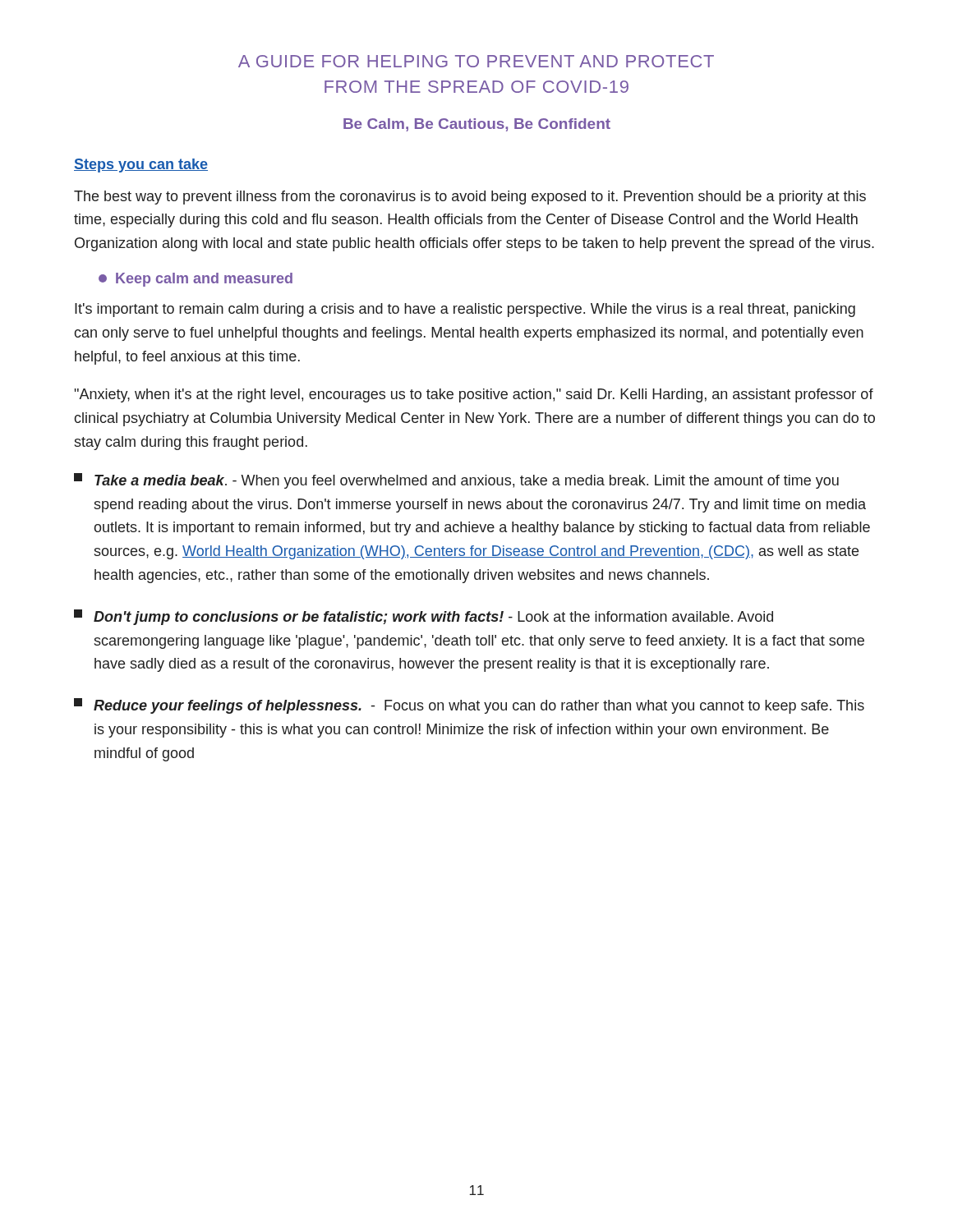
Task: Navigate to the region starting "The best way to prevent illness from"
Action: click(x=474, y=220)
